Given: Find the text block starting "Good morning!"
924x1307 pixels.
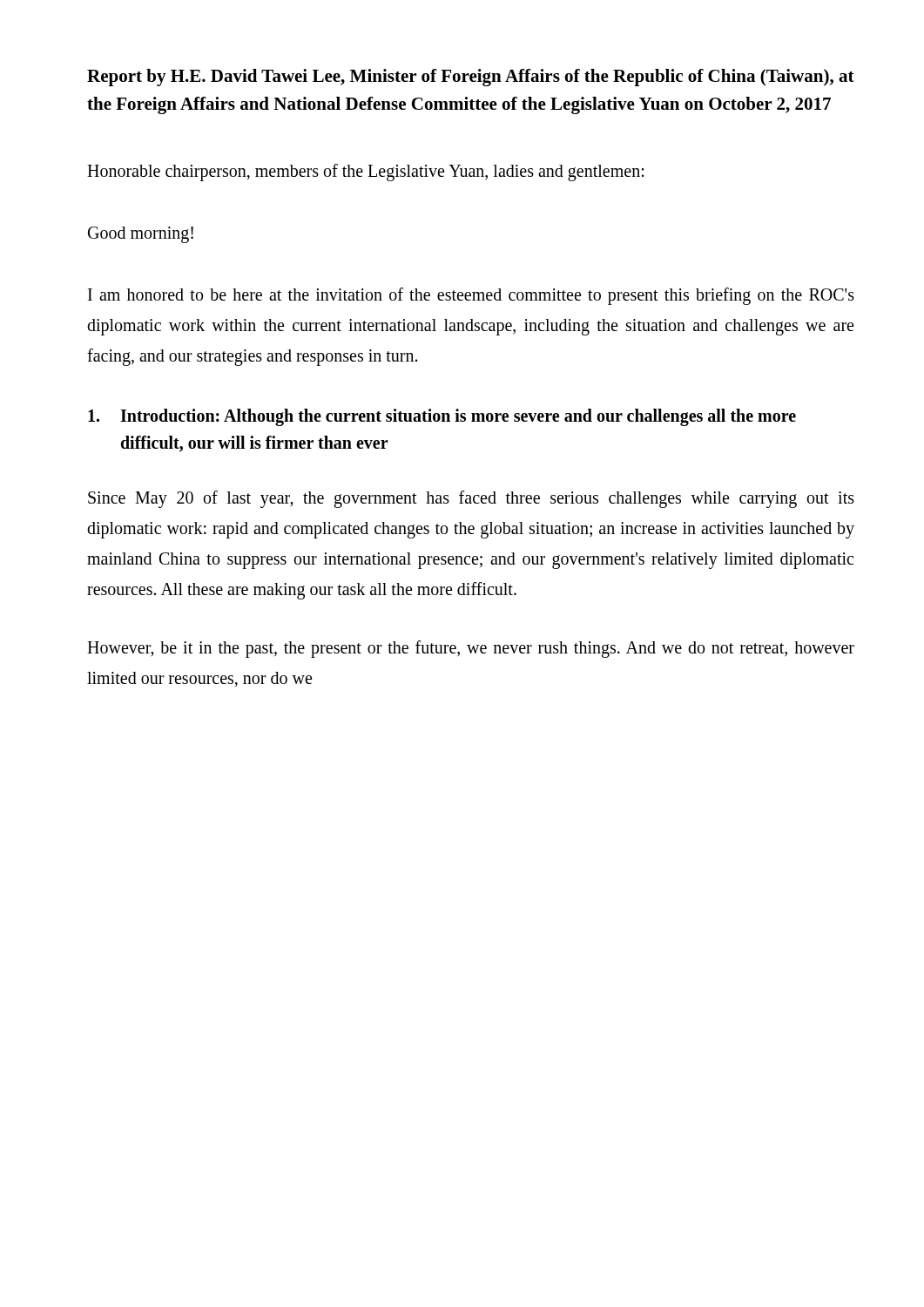Looking at the screenshot, I should pyautogui.click(x=141, y=233).
